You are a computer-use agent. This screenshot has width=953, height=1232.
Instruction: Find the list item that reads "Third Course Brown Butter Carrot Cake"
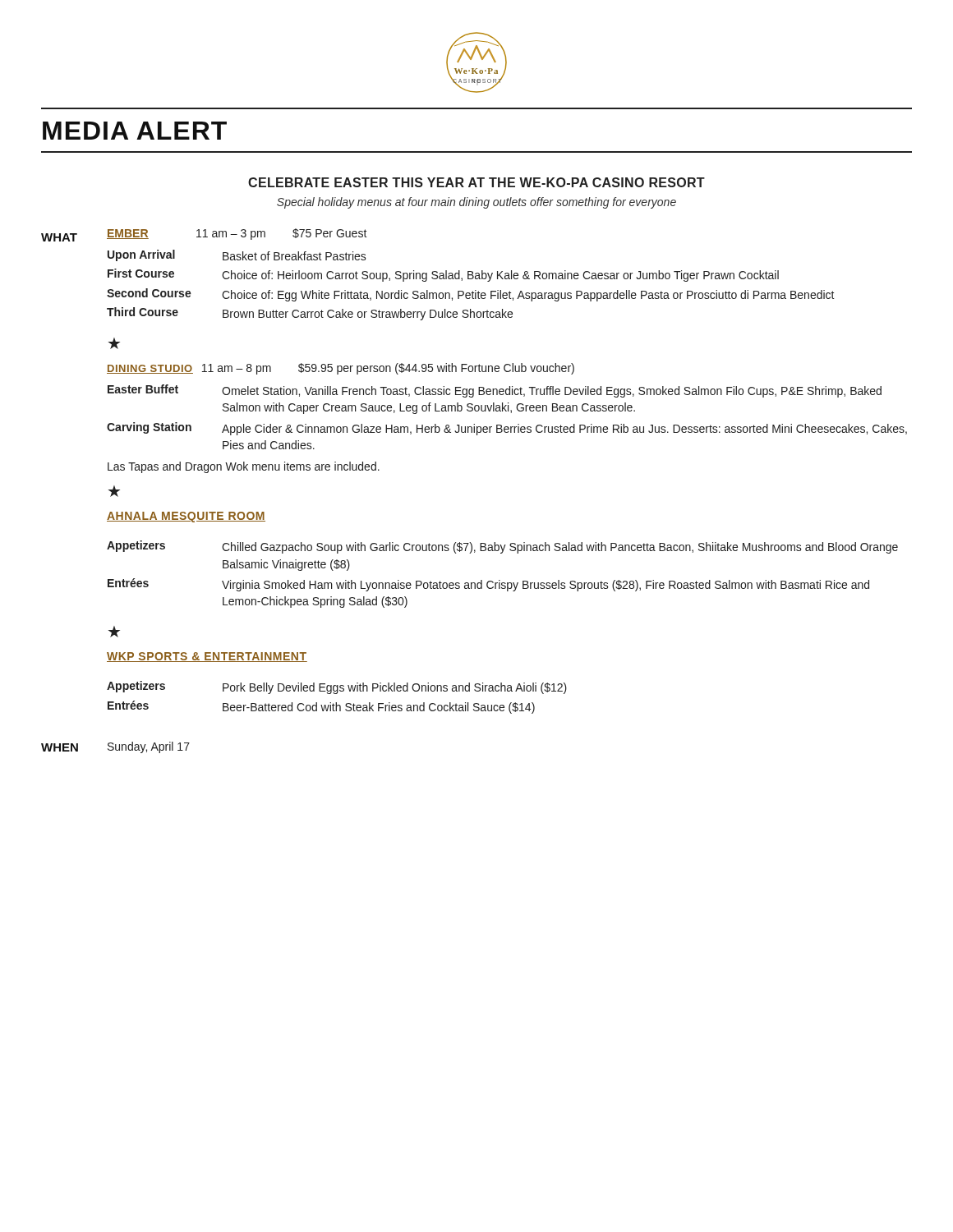(x=509, y=314)
